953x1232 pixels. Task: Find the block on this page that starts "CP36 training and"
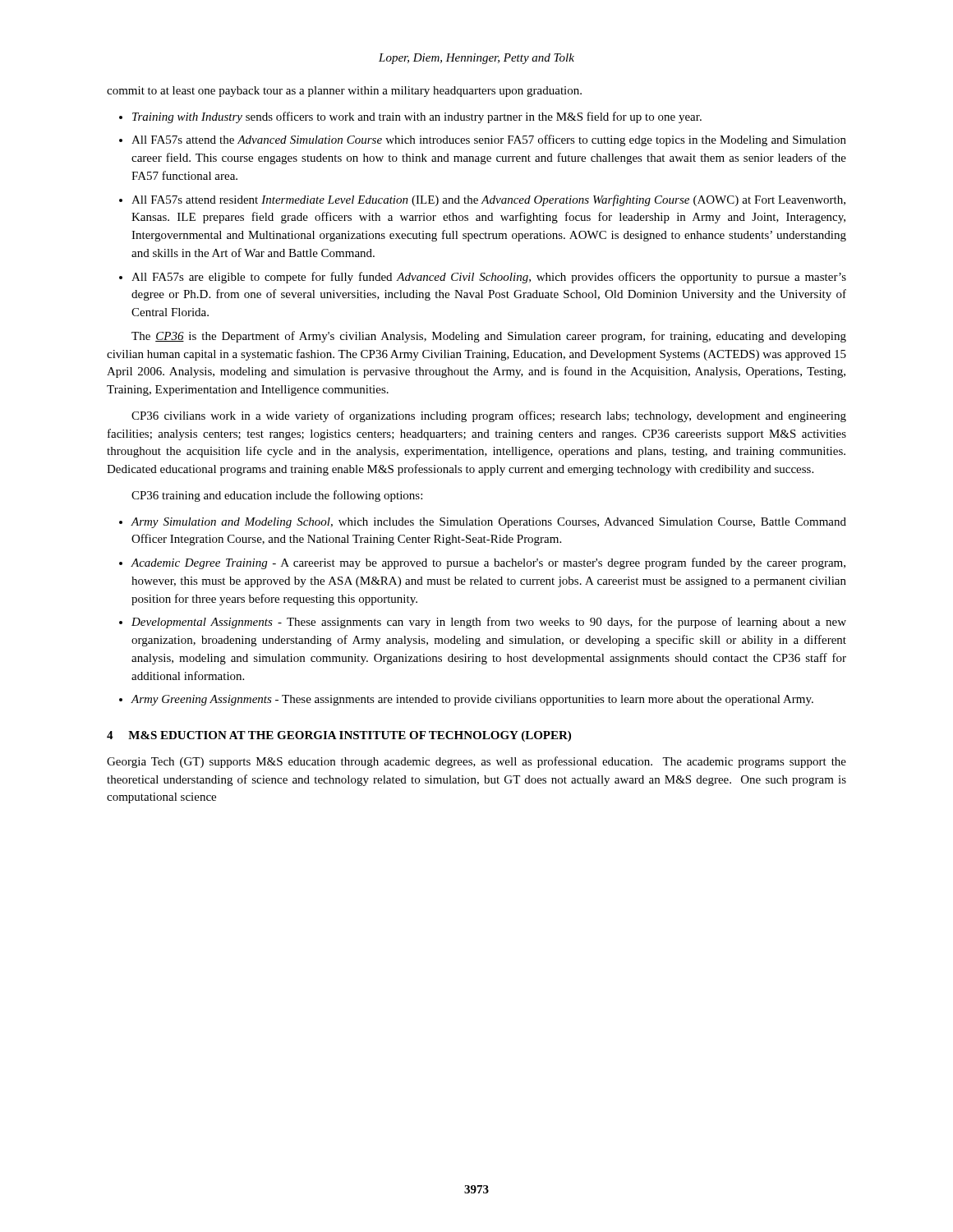point(277,495)
